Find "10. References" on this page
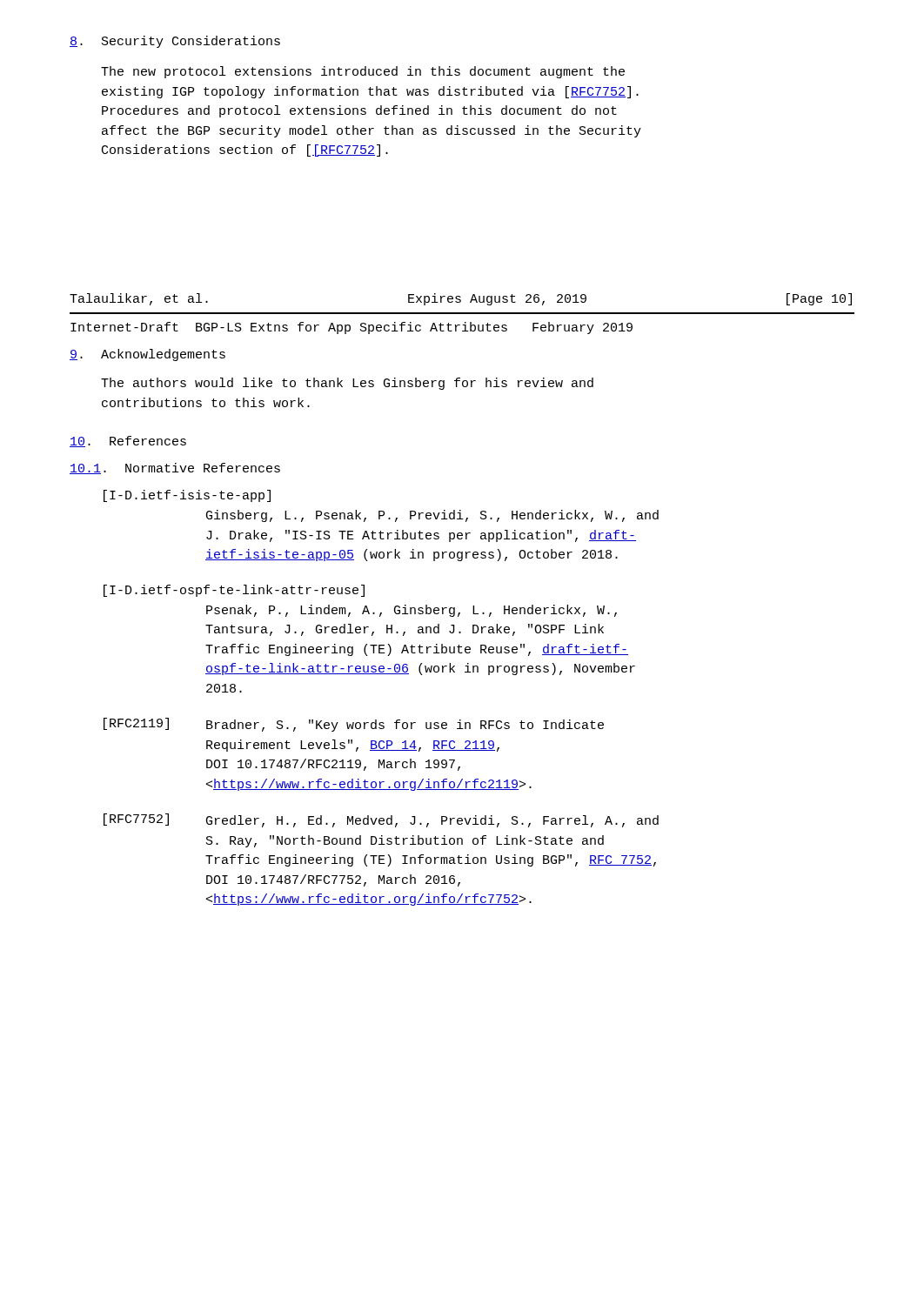 128,442
